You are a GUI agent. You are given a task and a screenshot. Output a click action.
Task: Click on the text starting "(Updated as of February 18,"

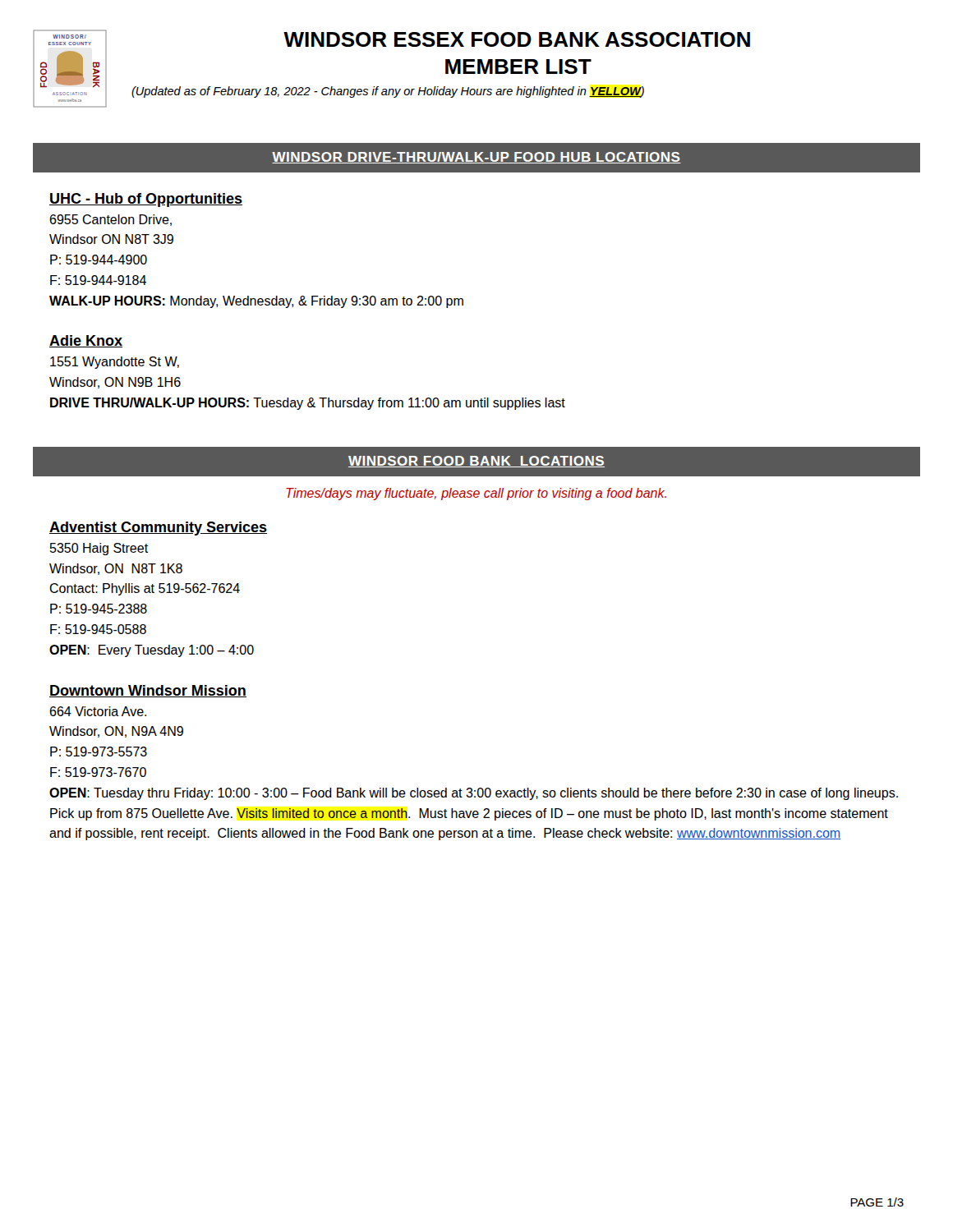coord(518,91)
